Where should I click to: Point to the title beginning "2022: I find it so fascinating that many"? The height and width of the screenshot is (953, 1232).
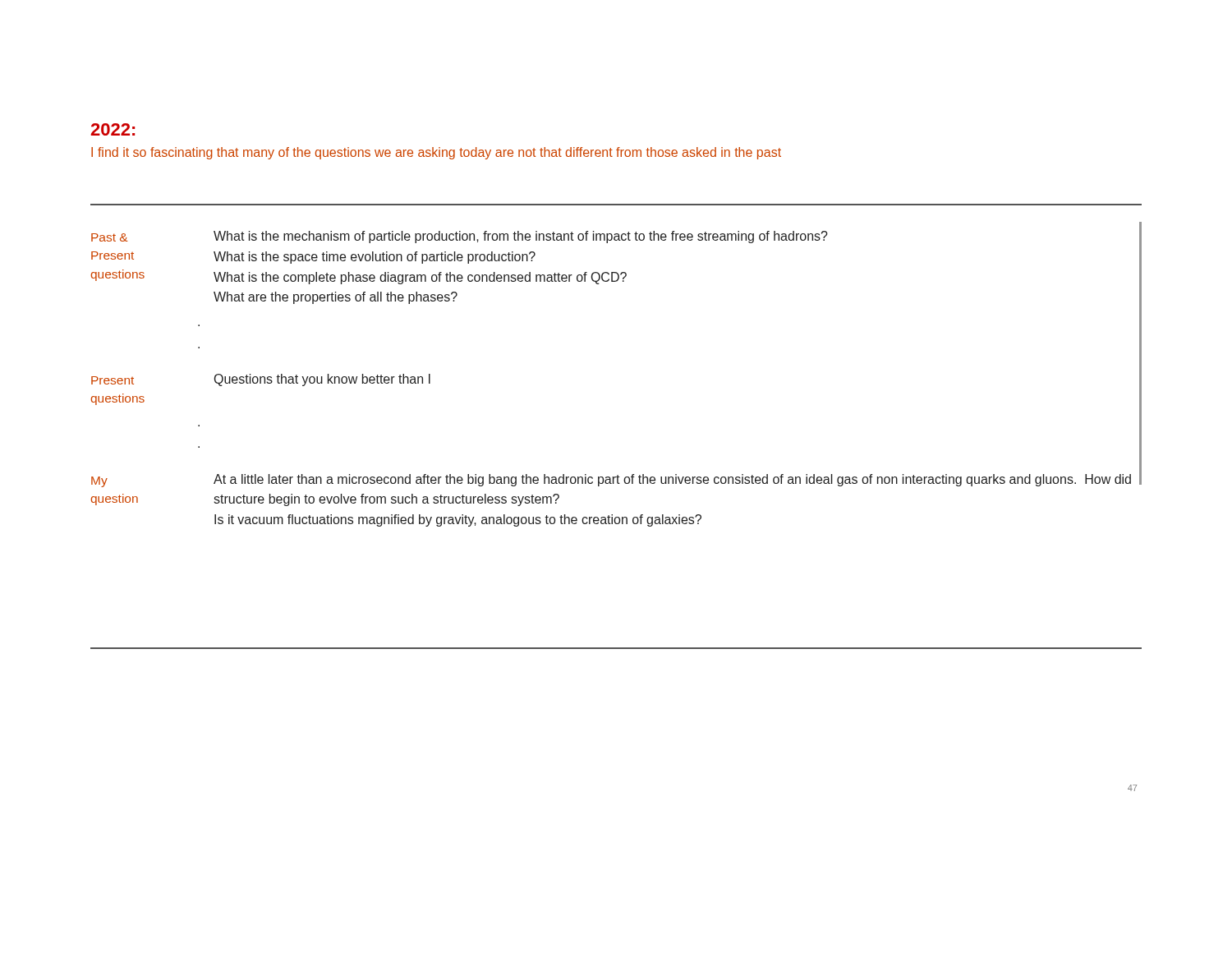(616, 140)
